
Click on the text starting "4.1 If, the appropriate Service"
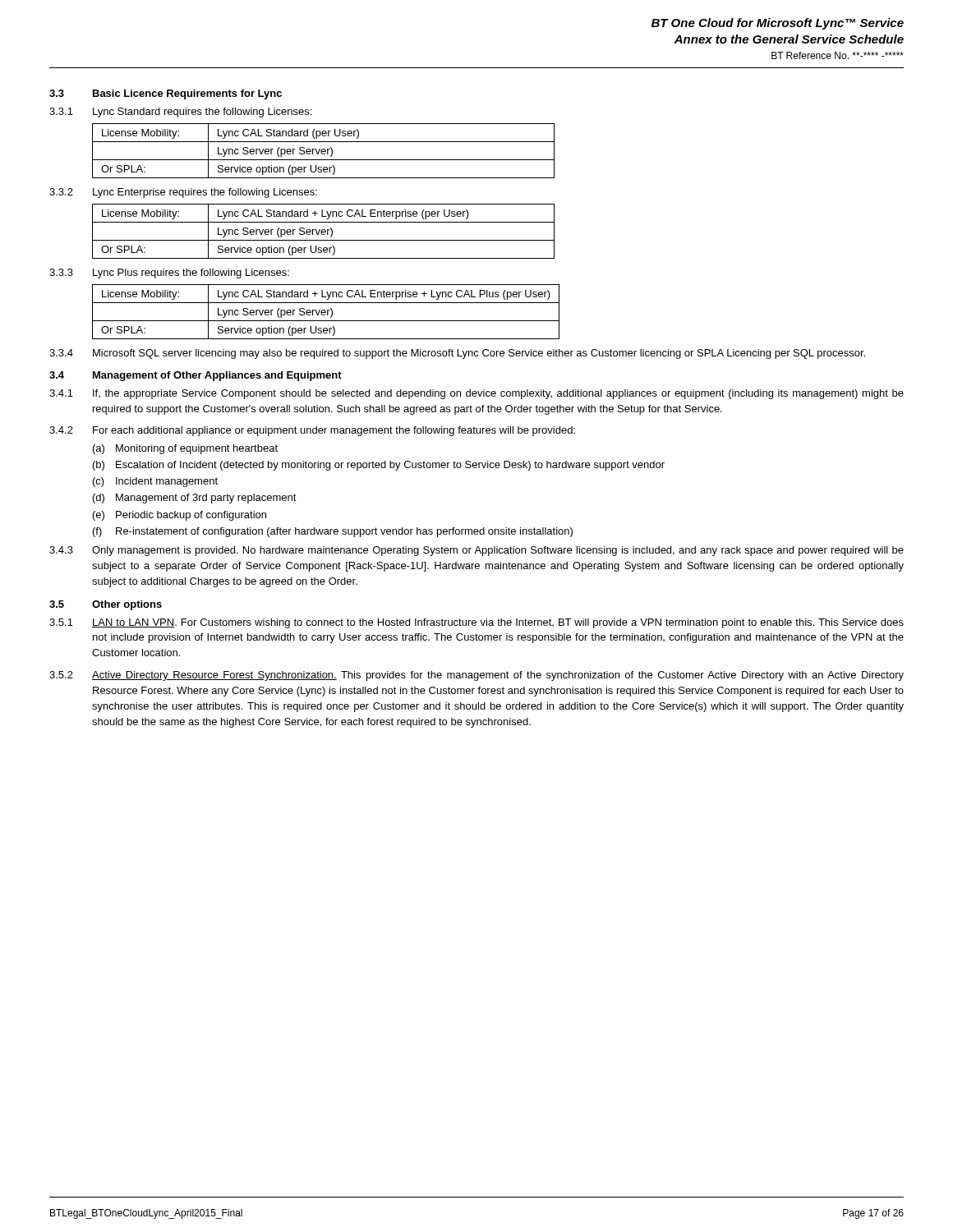(x=476, y=402)
